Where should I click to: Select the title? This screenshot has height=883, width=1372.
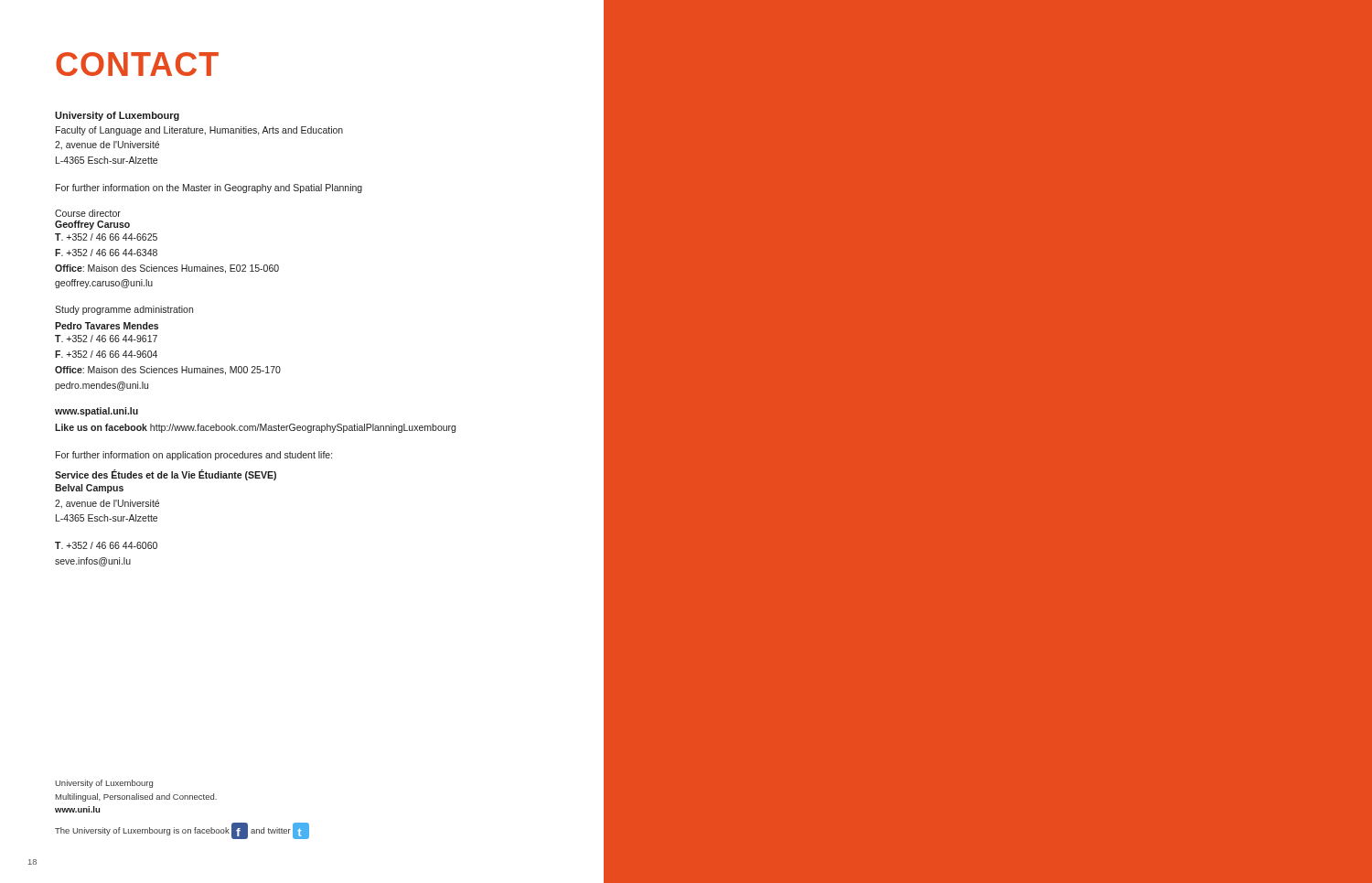[x=137, y=65]
